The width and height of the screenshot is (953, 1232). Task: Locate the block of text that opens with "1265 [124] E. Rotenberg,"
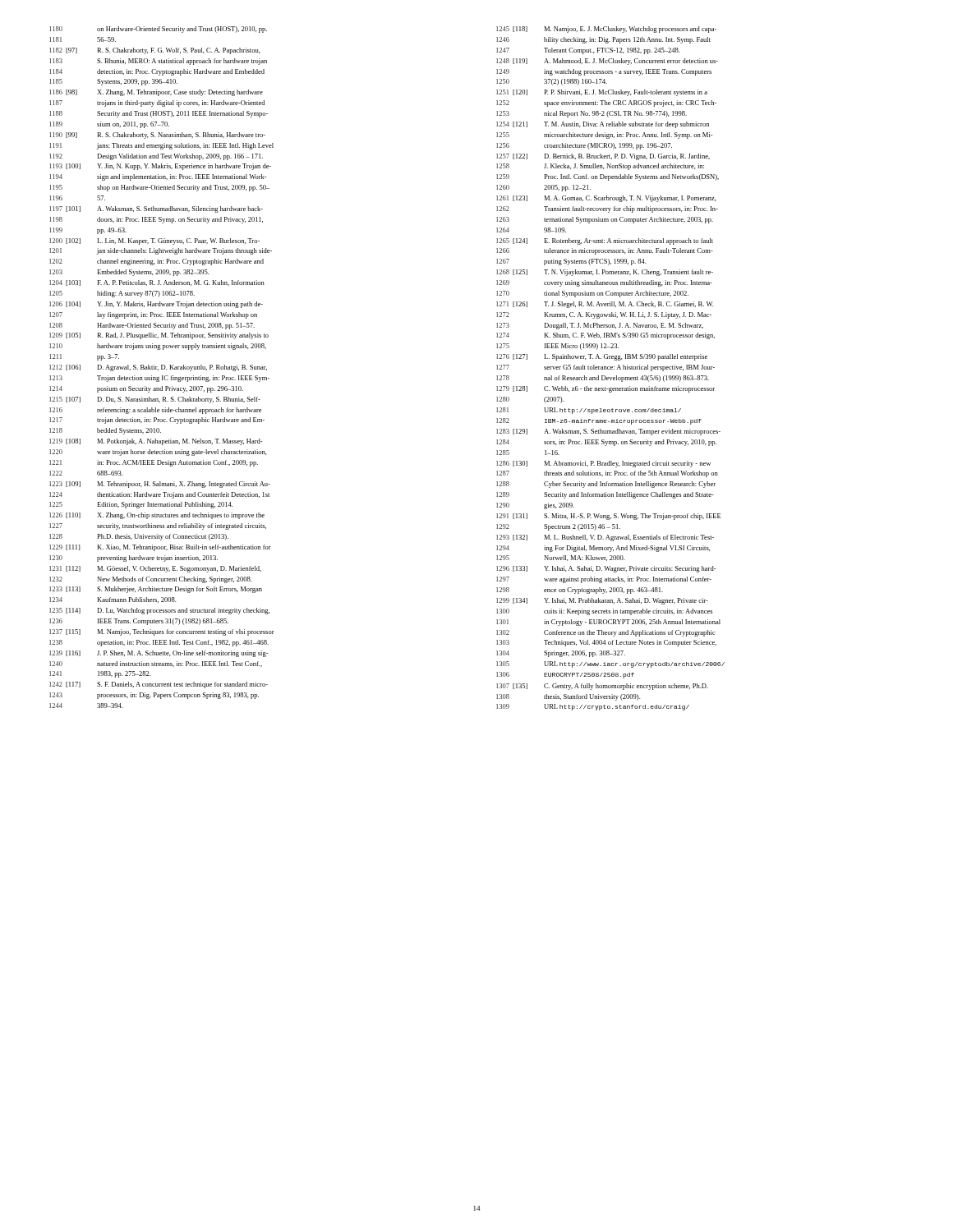click(693, 251)
